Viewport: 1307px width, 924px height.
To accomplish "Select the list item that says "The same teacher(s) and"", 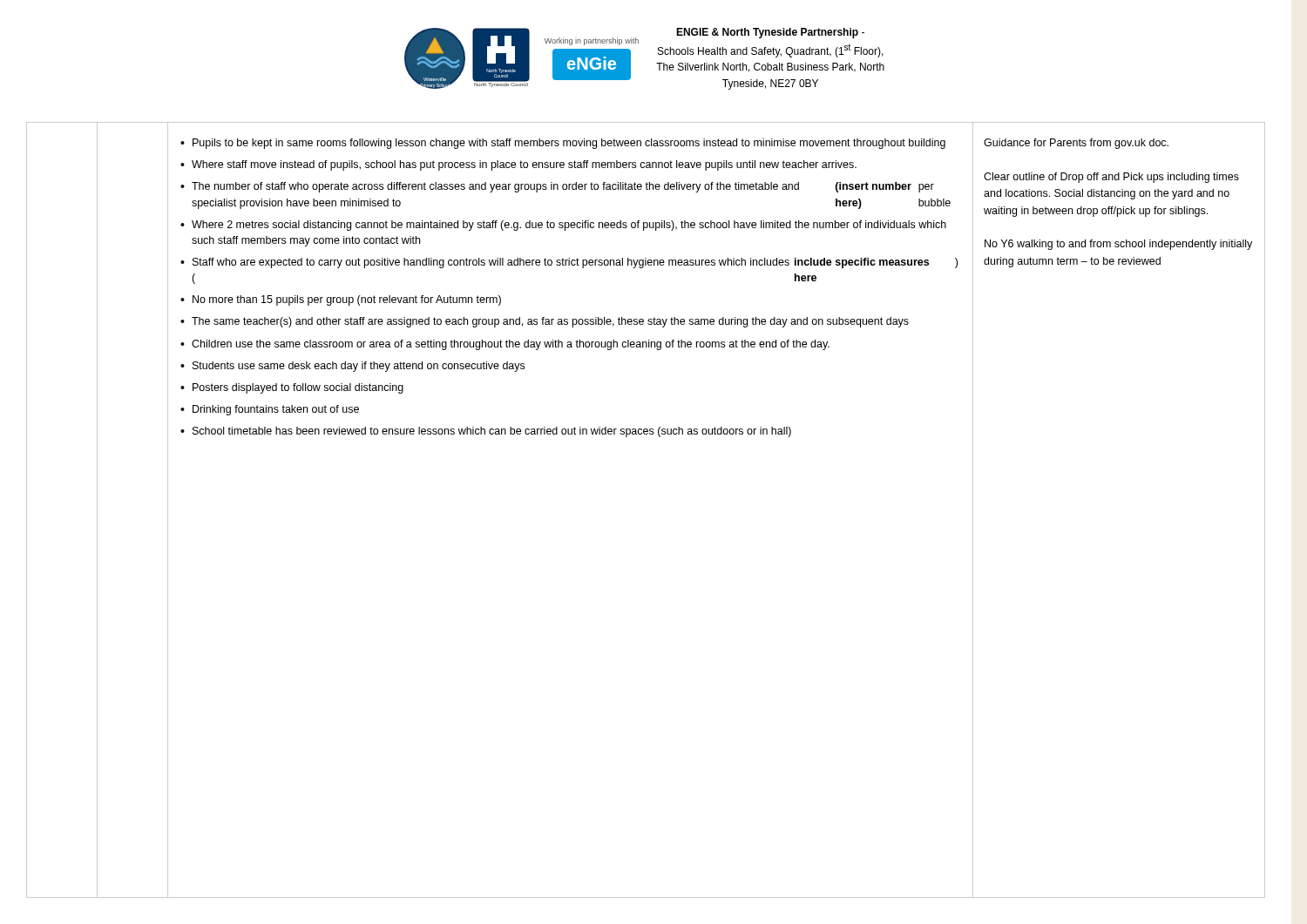I will 550,322.
